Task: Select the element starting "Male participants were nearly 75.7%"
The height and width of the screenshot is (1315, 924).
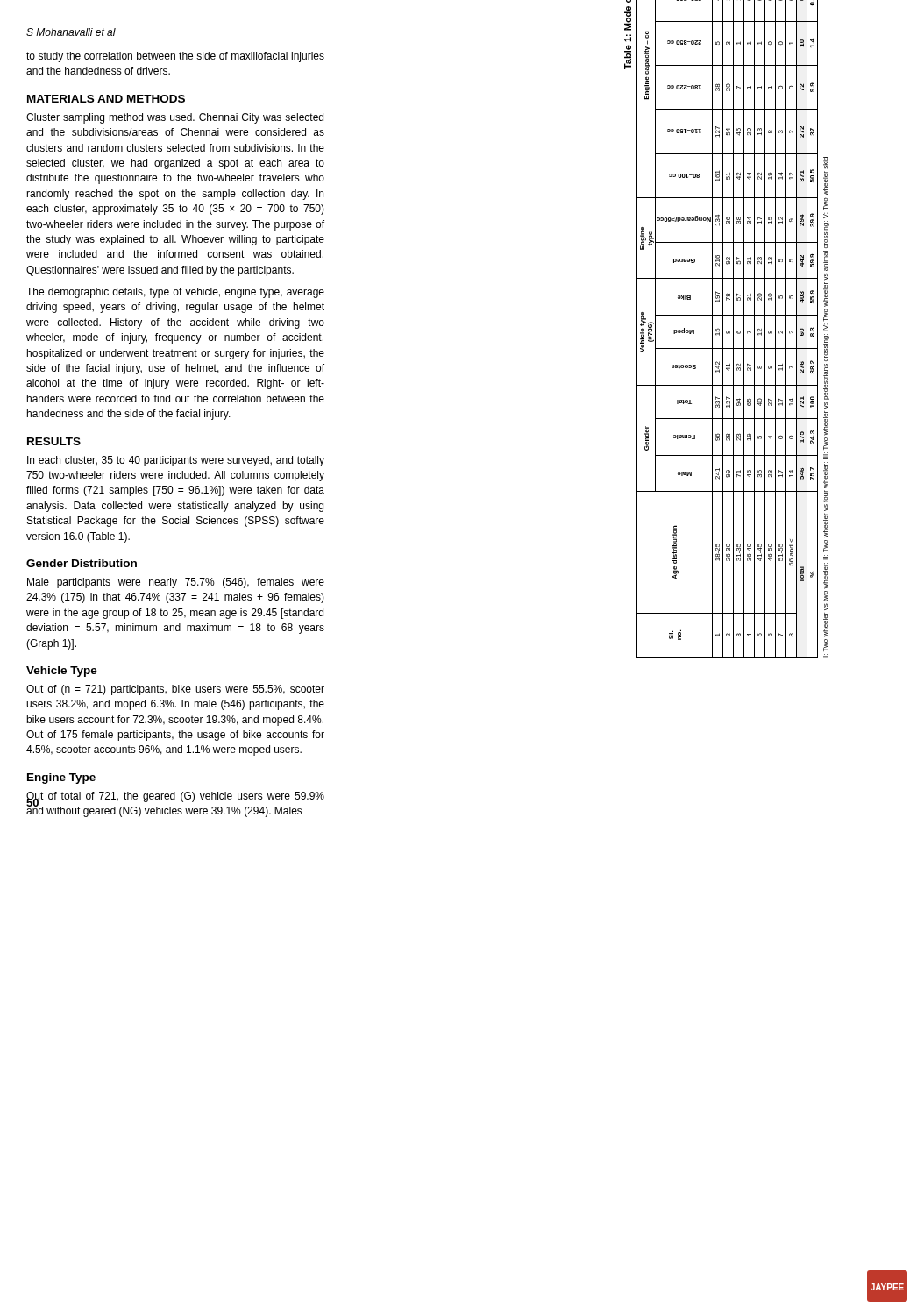Action: (175, 613)
